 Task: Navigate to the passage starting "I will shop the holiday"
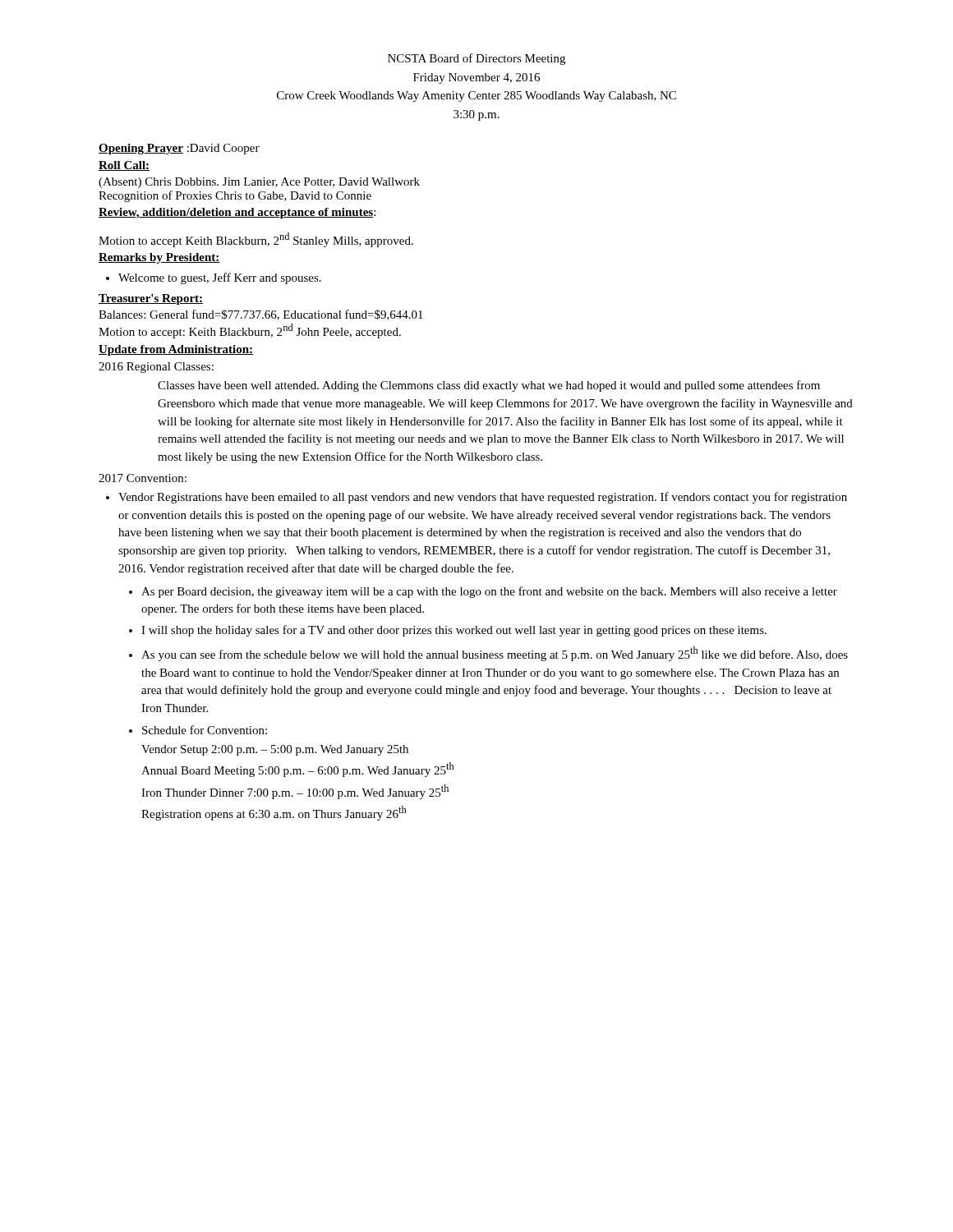454,630
